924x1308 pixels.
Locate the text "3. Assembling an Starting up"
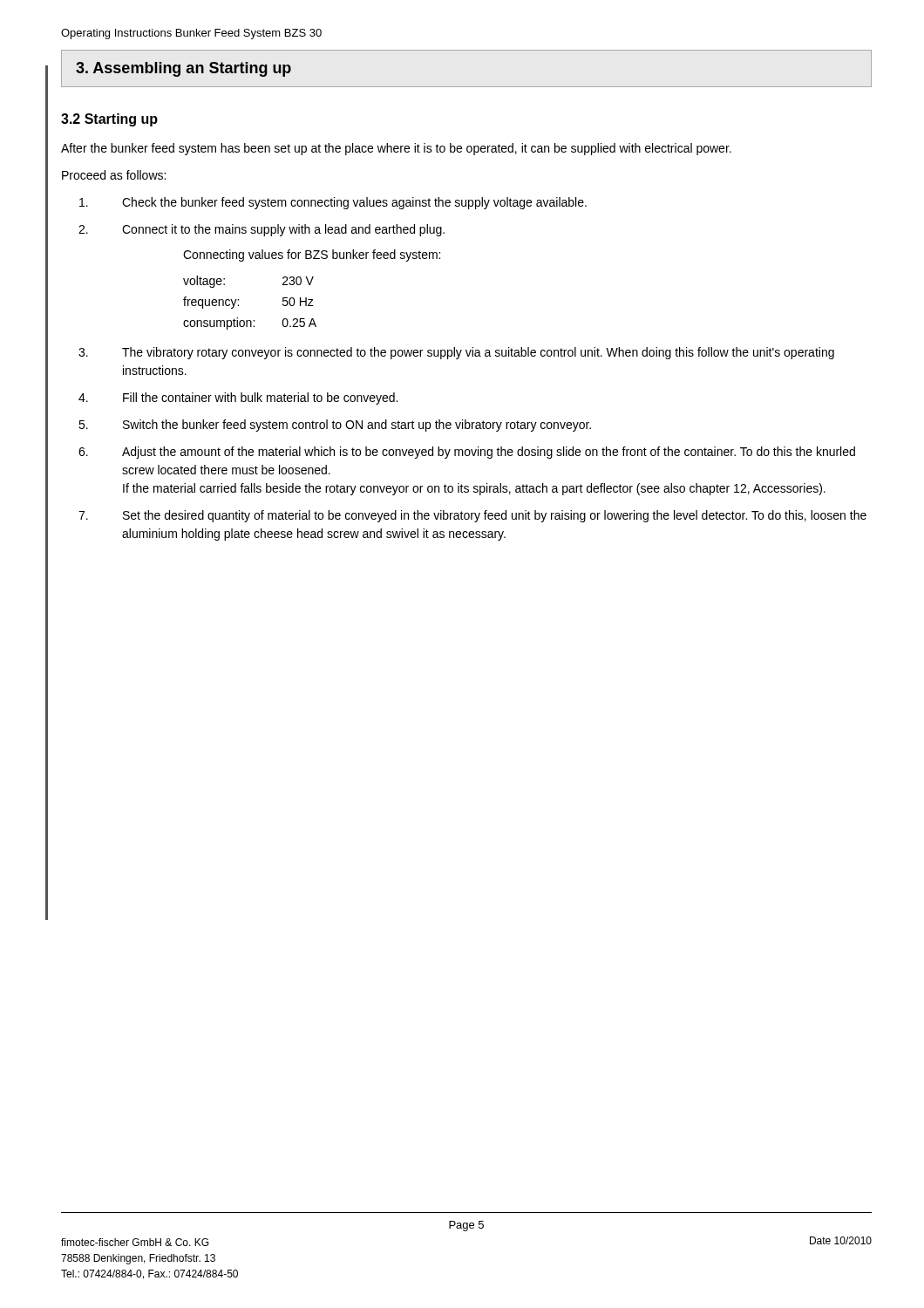coord(184,68)
